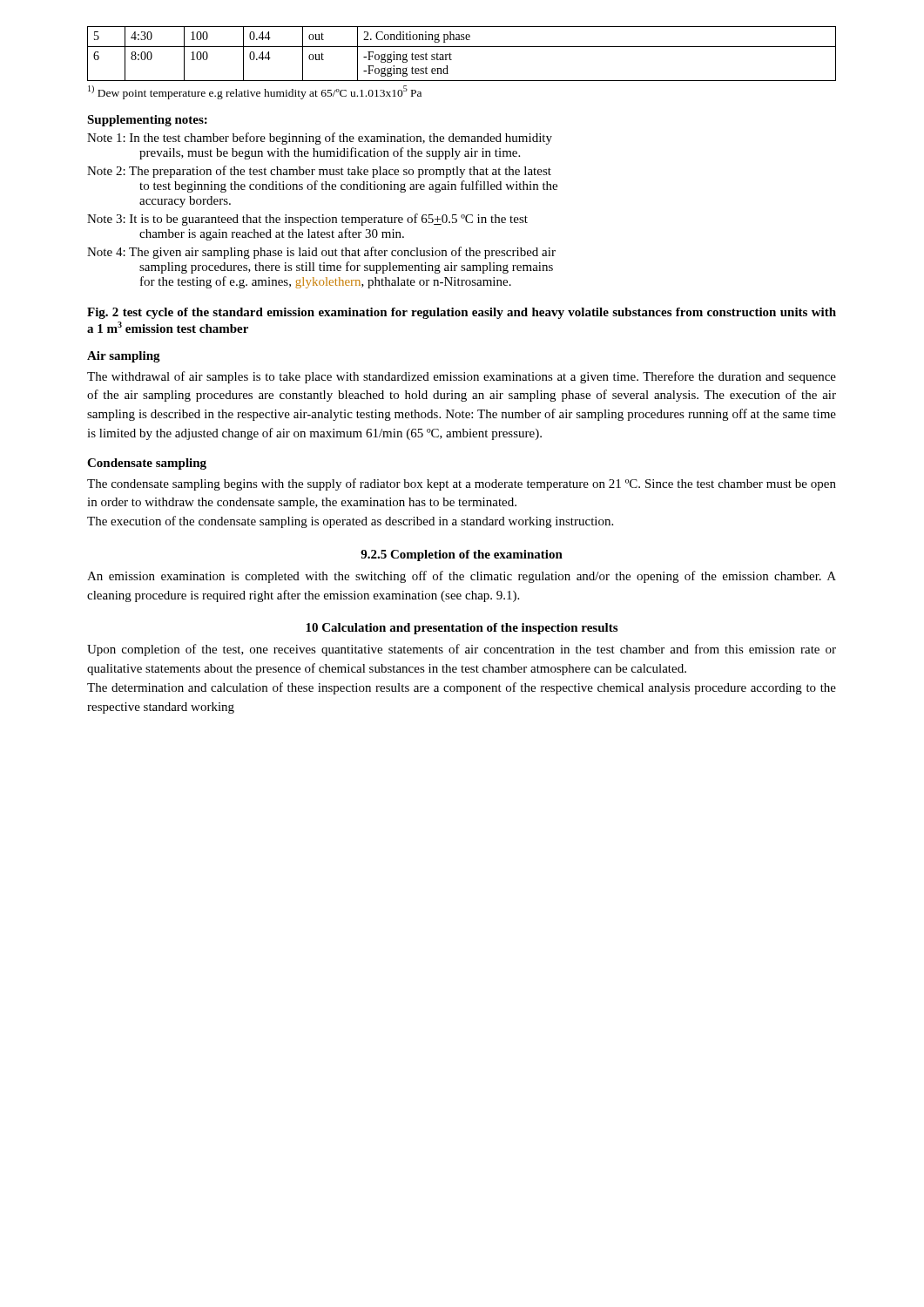This screenshot has height=1307, width=924.
Task: Point to the block starting "The withdrawal of air samples"
Action: click(462, 404)
